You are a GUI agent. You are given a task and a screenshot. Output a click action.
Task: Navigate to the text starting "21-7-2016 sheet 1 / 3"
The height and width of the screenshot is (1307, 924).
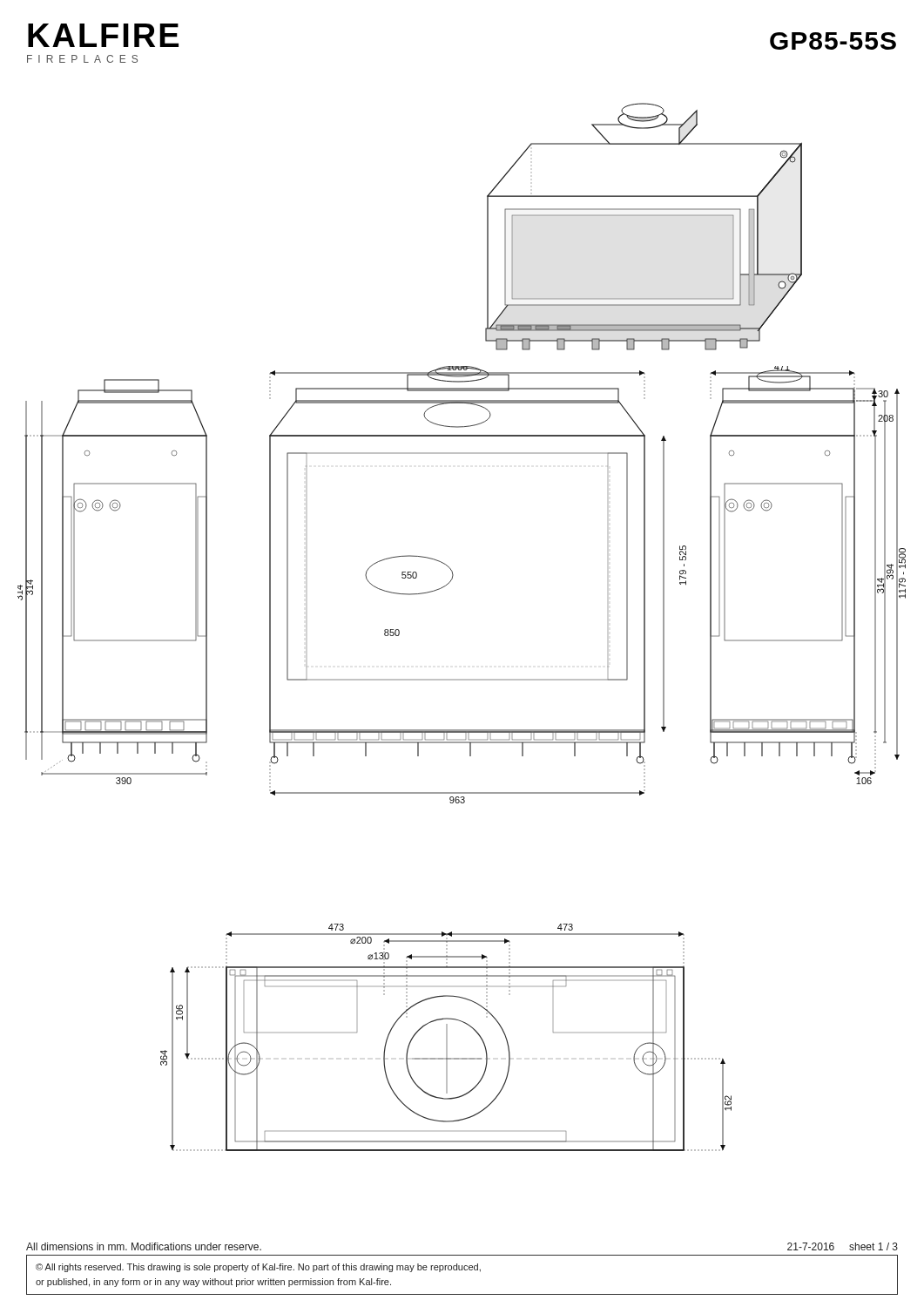point(842,1247)
